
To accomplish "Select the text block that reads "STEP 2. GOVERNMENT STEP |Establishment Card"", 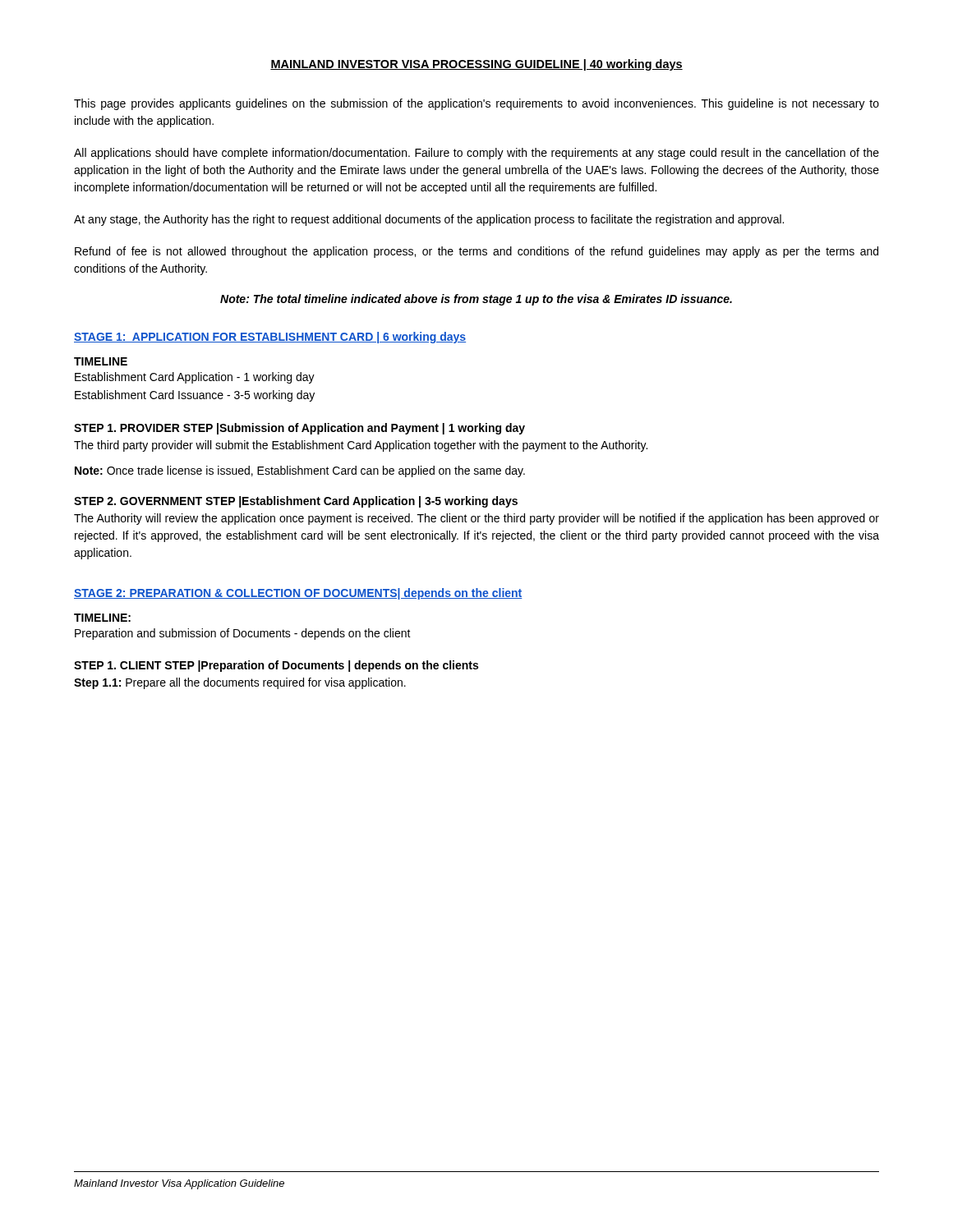I will tap(476, 527).
